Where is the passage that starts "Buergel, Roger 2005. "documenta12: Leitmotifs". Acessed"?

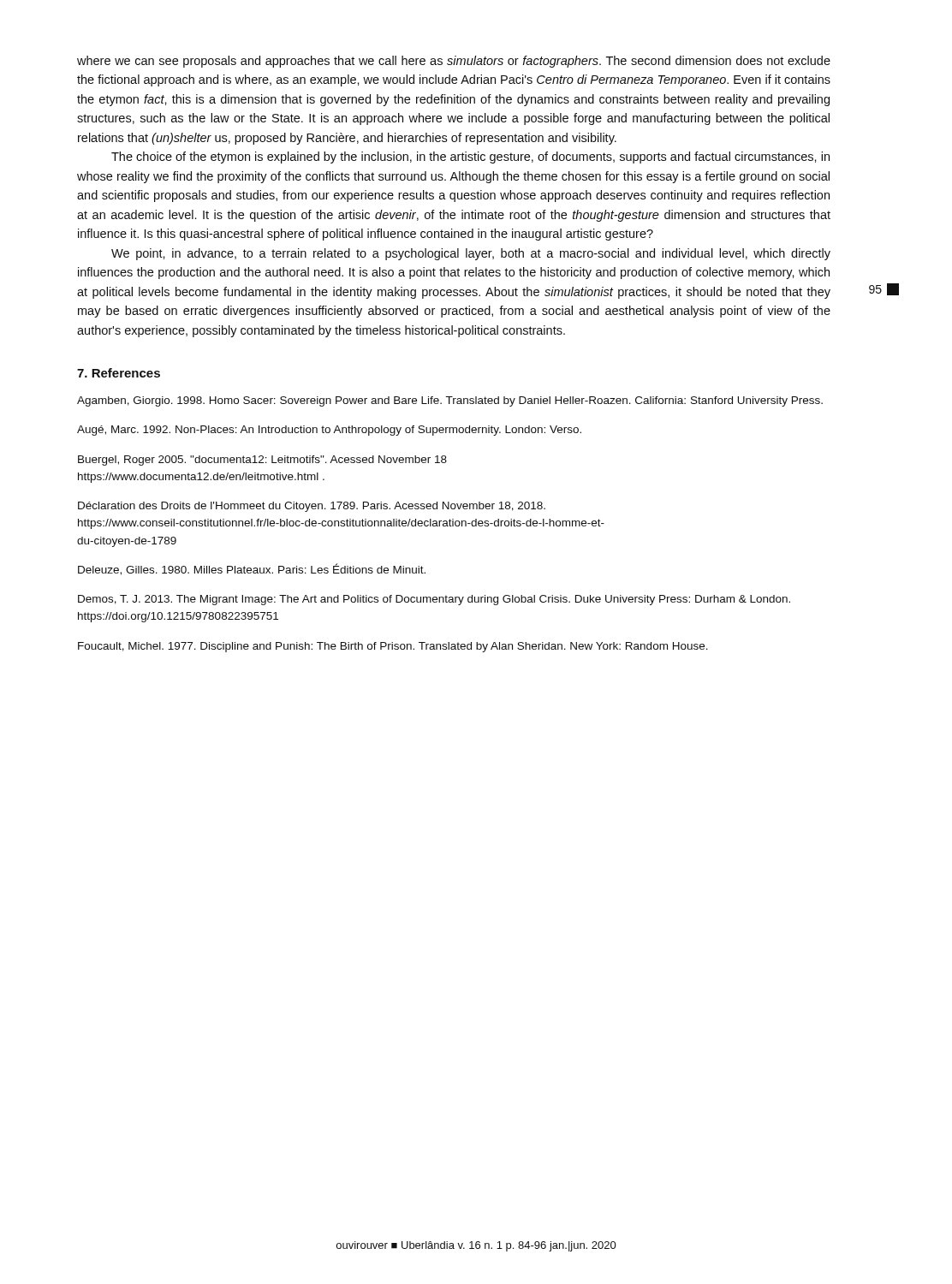(262, 468)
